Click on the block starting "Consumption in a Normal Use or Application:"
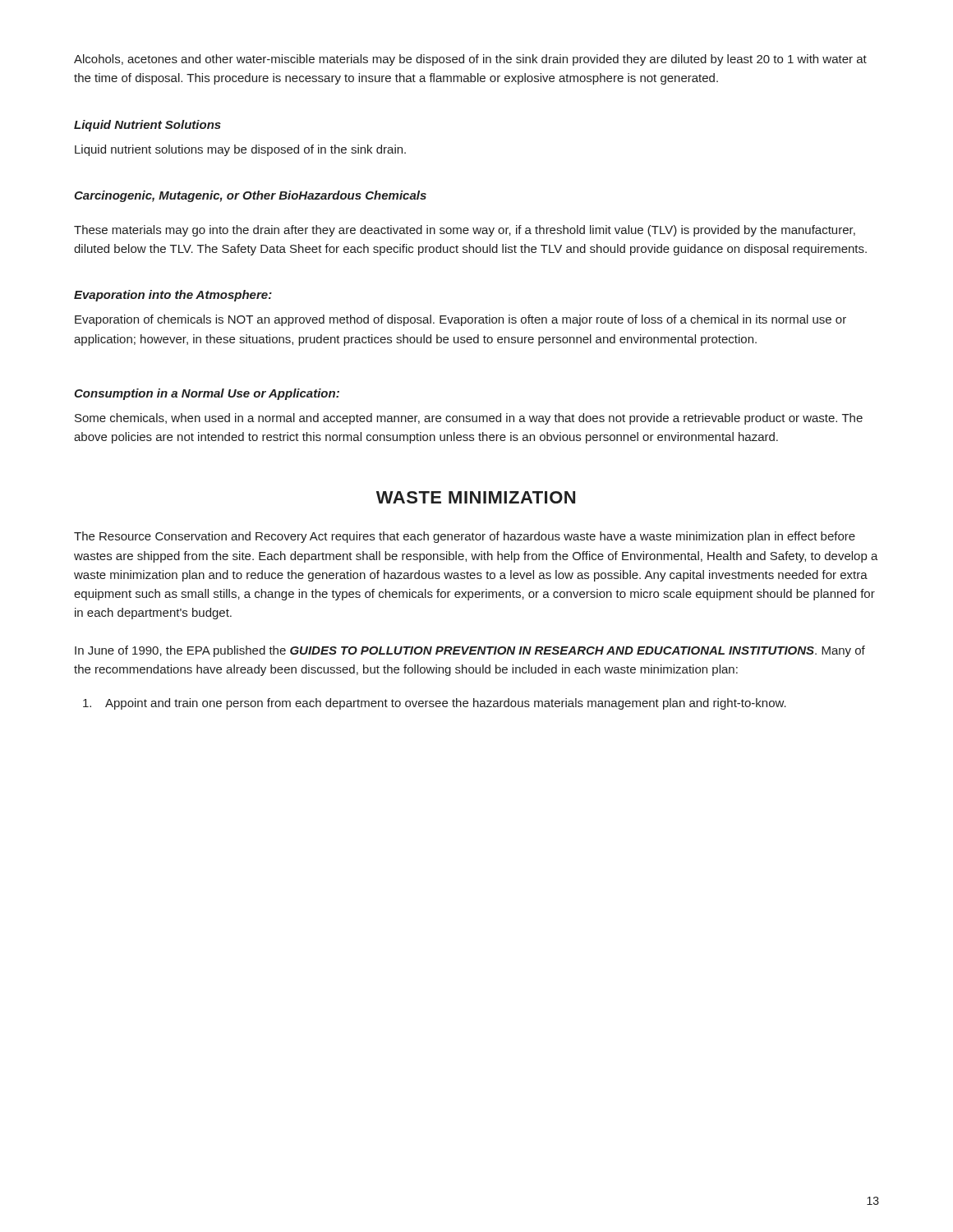The height and width of the screenshot is (1232, 953). tap(207, 393)
